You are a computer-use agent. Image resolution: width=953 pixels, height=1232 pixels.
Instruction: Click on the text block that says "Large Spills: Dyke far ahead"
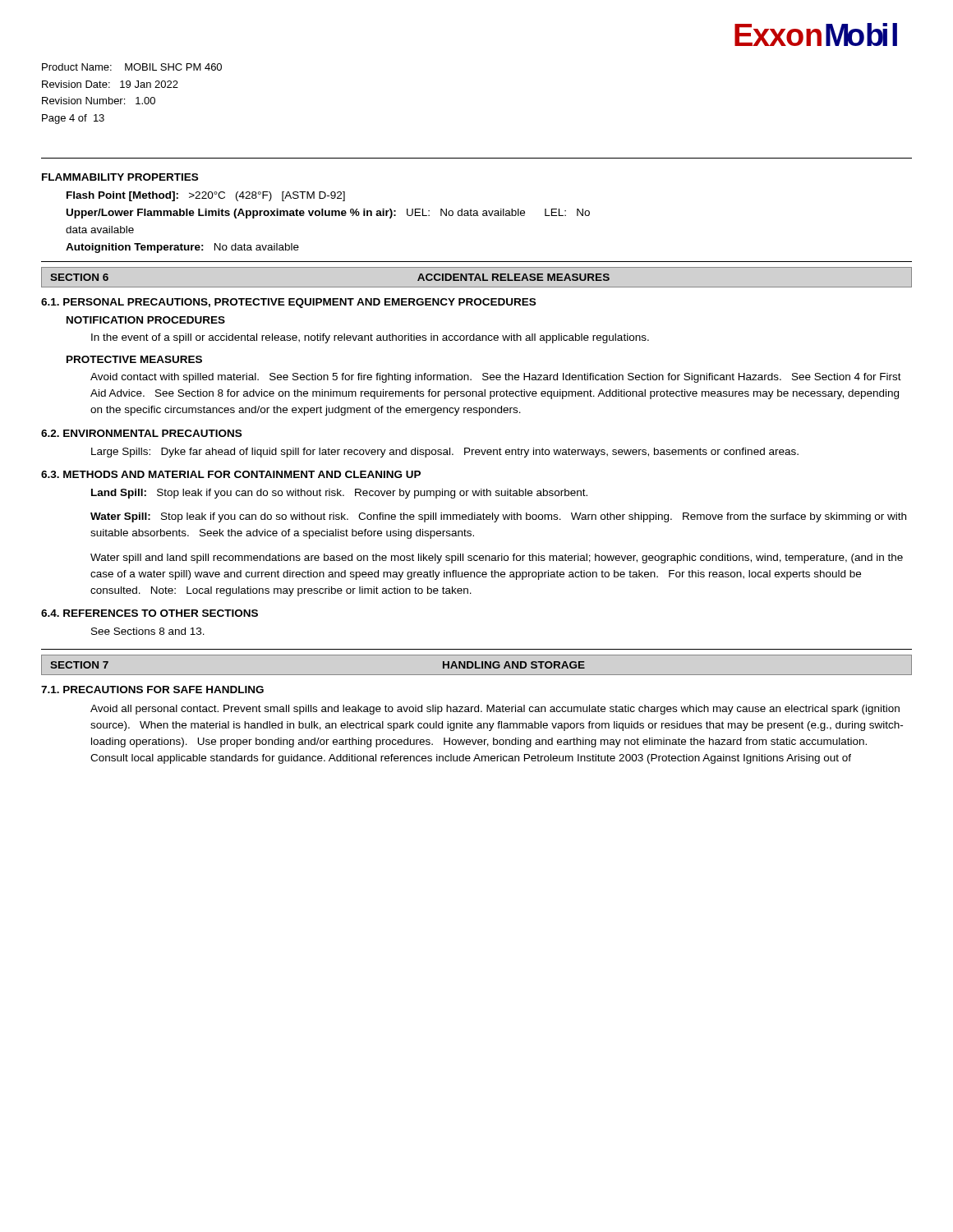[x=445, y=451]
